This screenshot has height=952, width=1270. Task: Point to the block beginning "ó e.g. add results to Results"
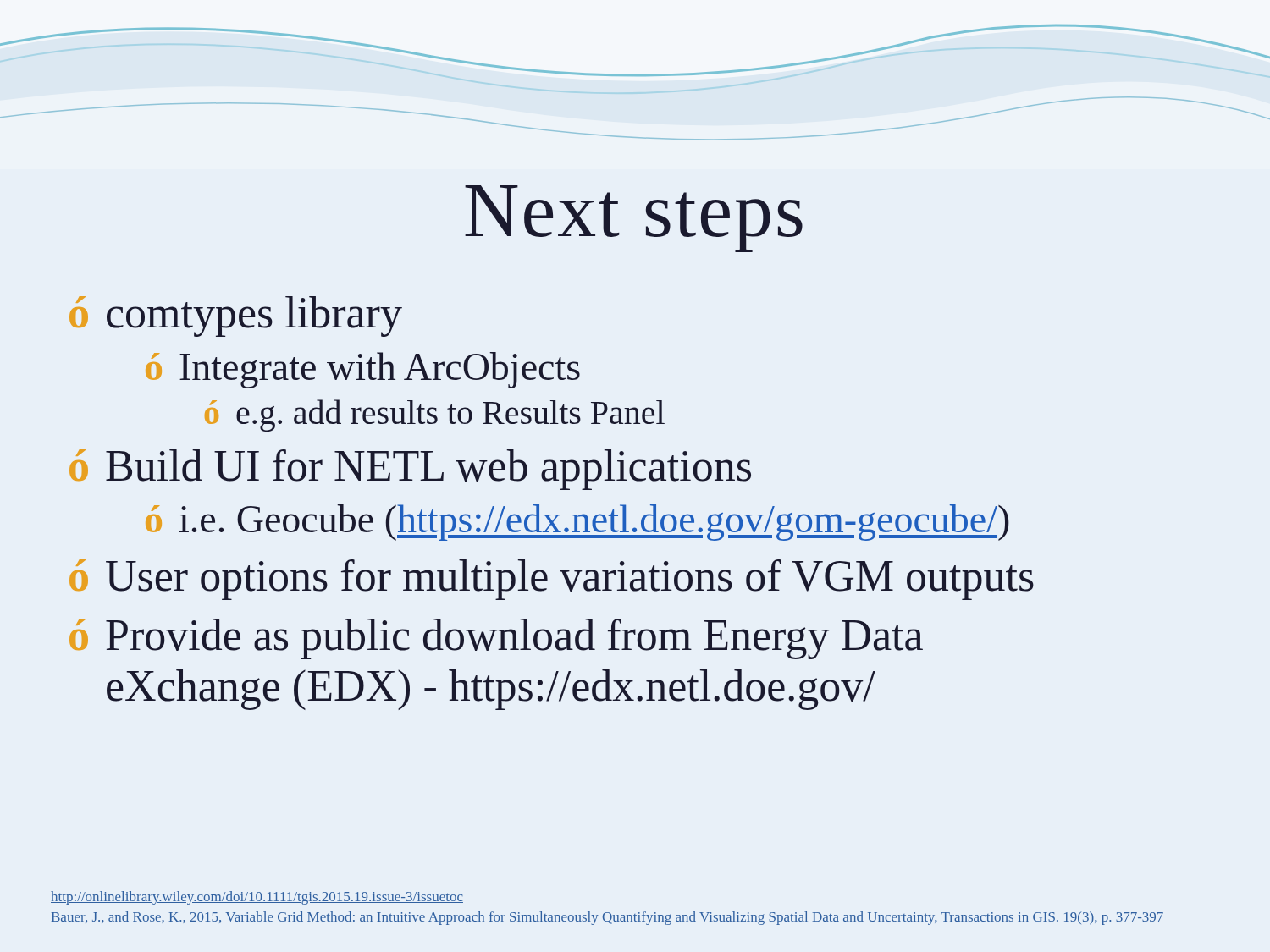tap(434, 413)
